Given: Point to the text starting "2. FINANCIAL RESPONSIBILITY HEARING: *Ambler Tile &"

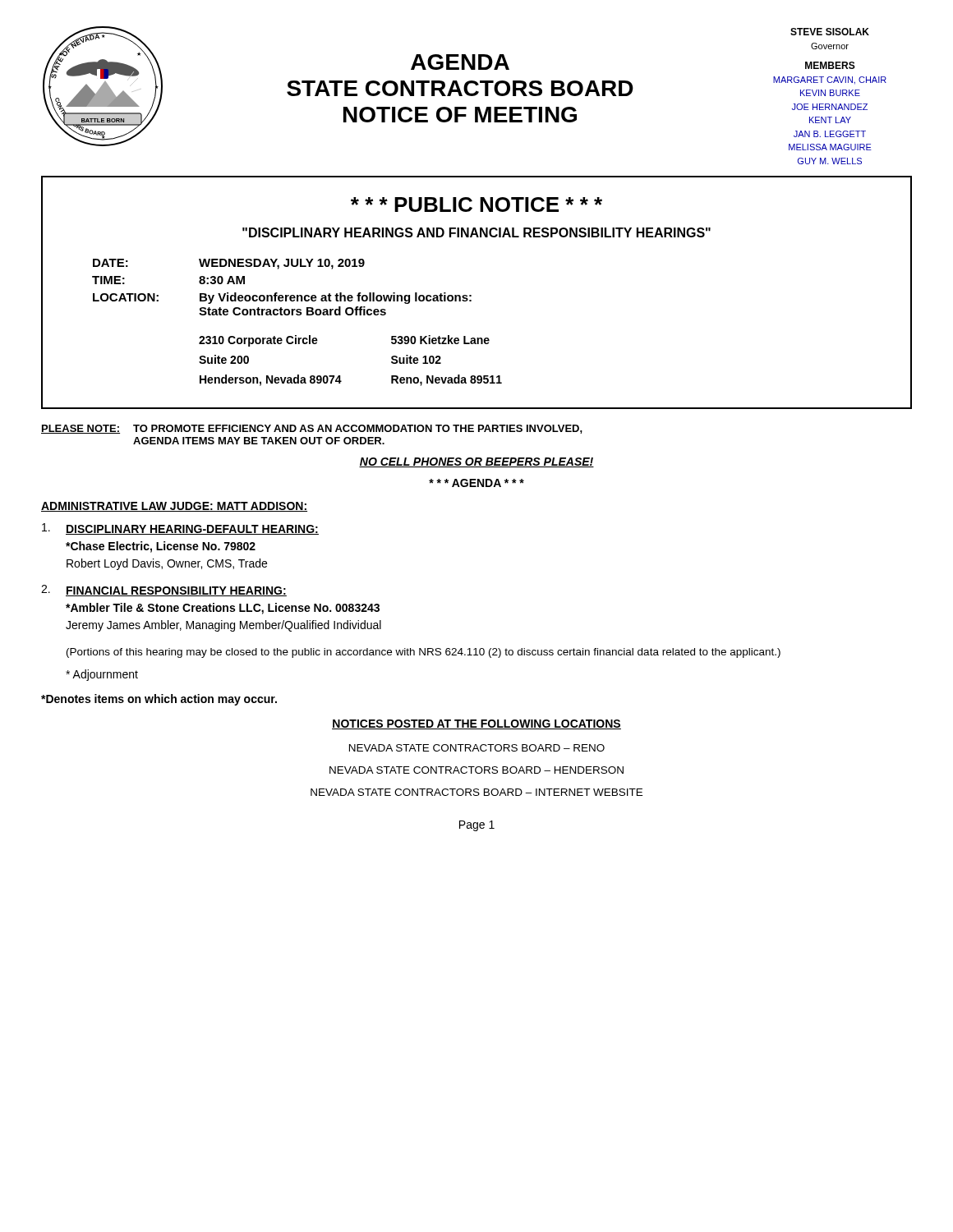Looking at the screenshot, I should pyautogui.click(x=211, y=608).
